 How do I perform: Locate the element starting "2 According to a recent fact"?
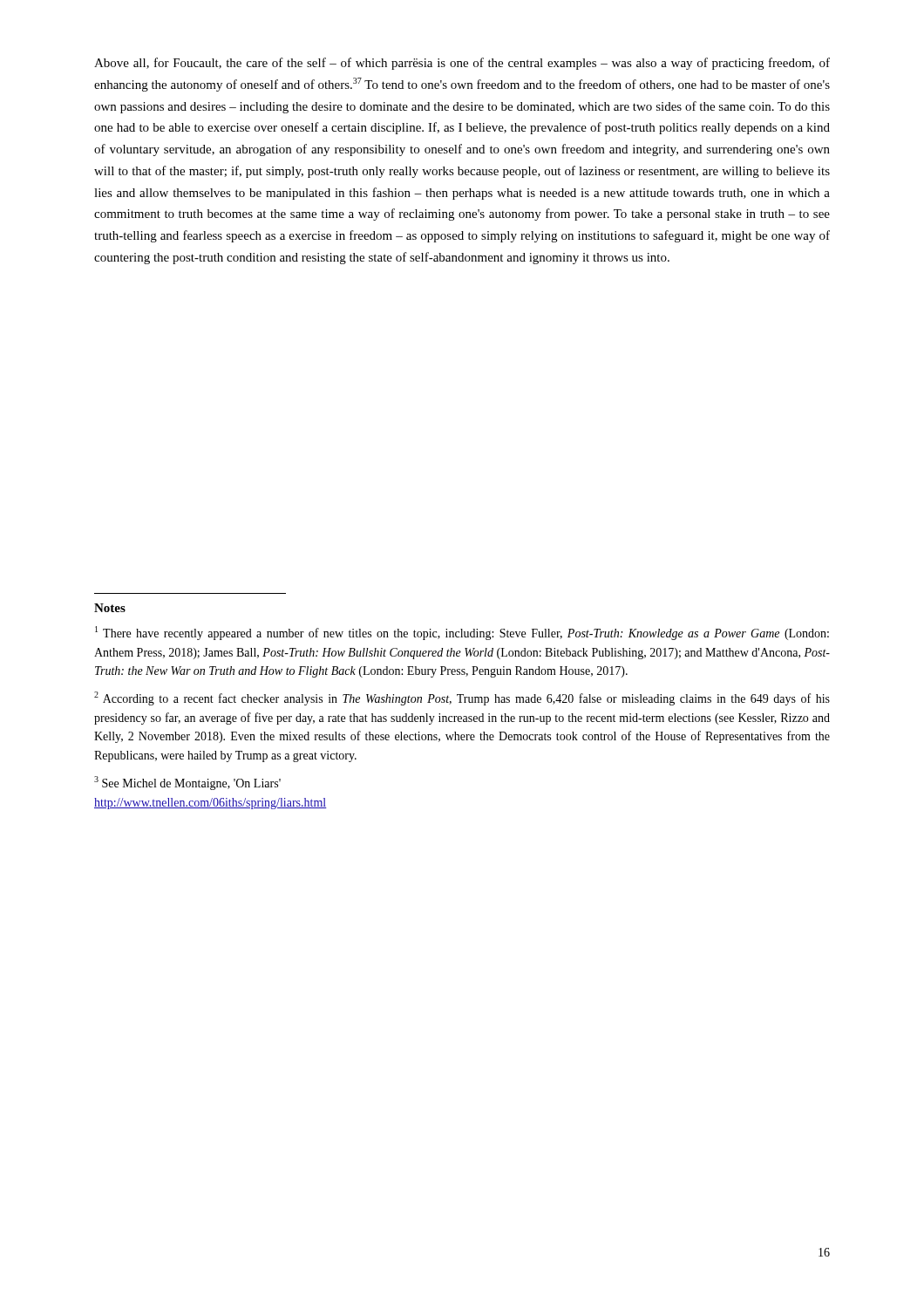pos(462,726)
